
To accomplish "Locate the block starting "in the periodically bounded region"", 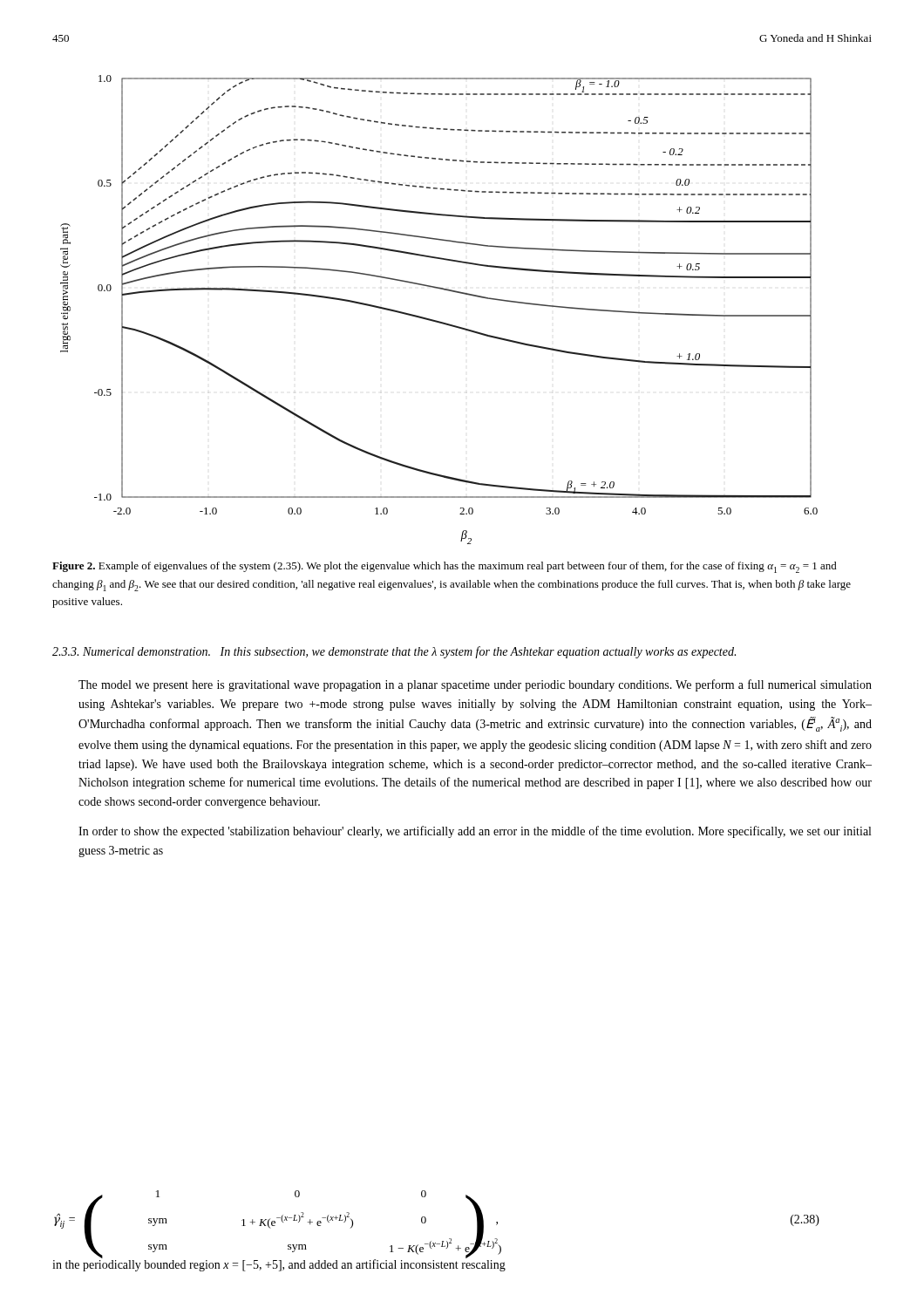I will tap(279, 1265).
